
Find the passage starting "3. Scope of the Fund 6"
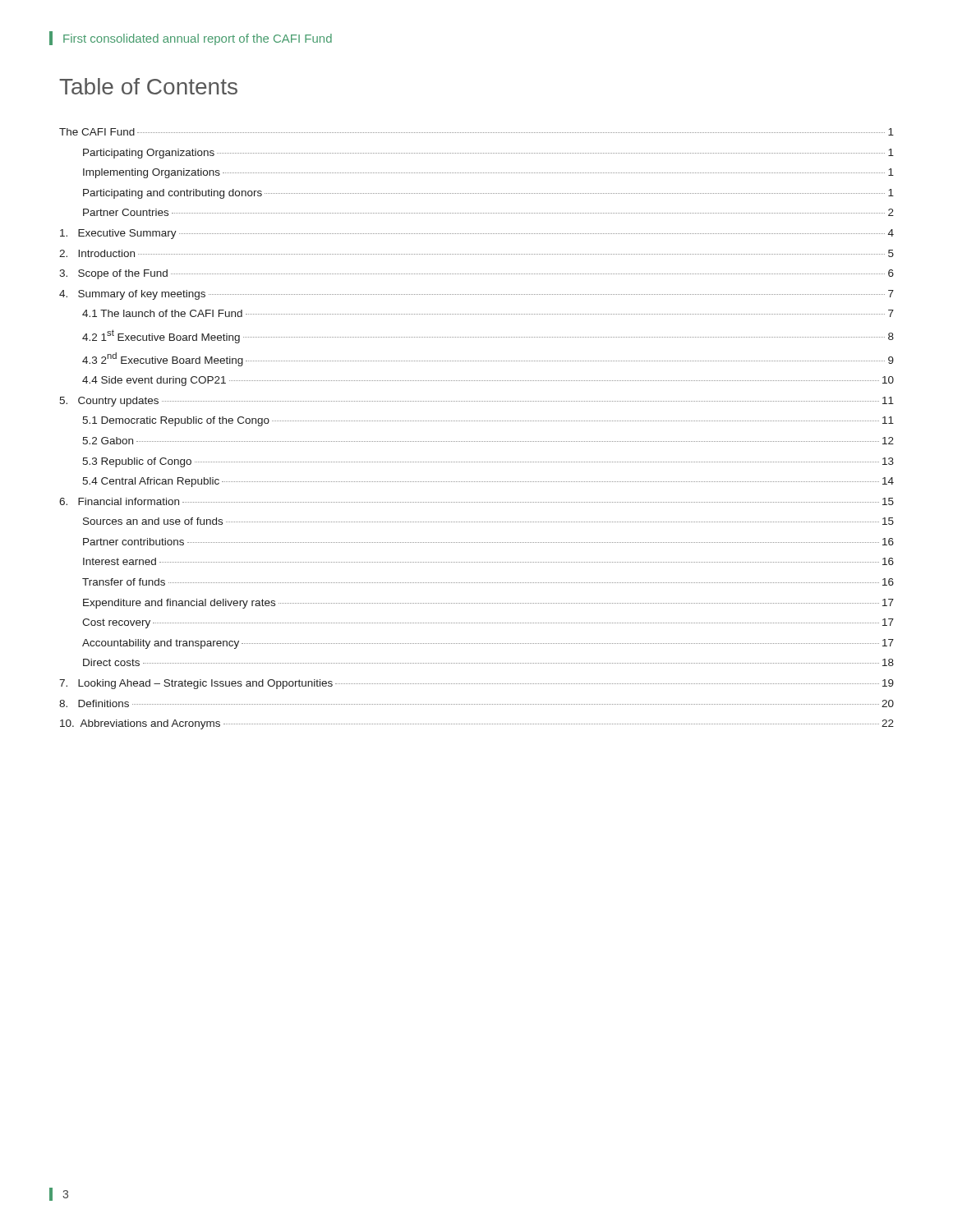pyautogui.click(x=476, y=274)
